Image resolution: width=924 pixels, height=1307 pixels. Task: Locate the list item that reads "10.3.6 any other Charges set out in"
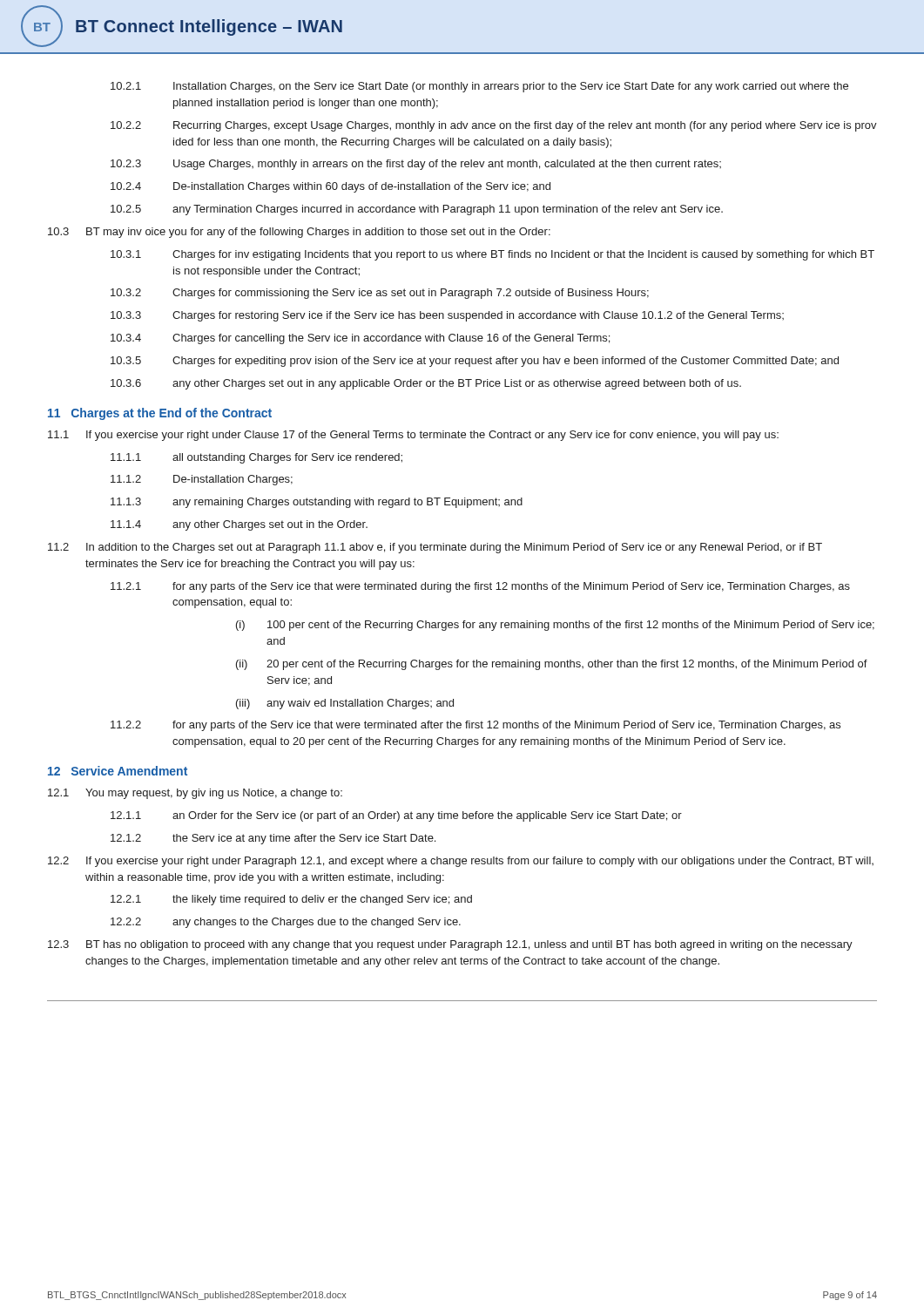(x=493, y=384)
